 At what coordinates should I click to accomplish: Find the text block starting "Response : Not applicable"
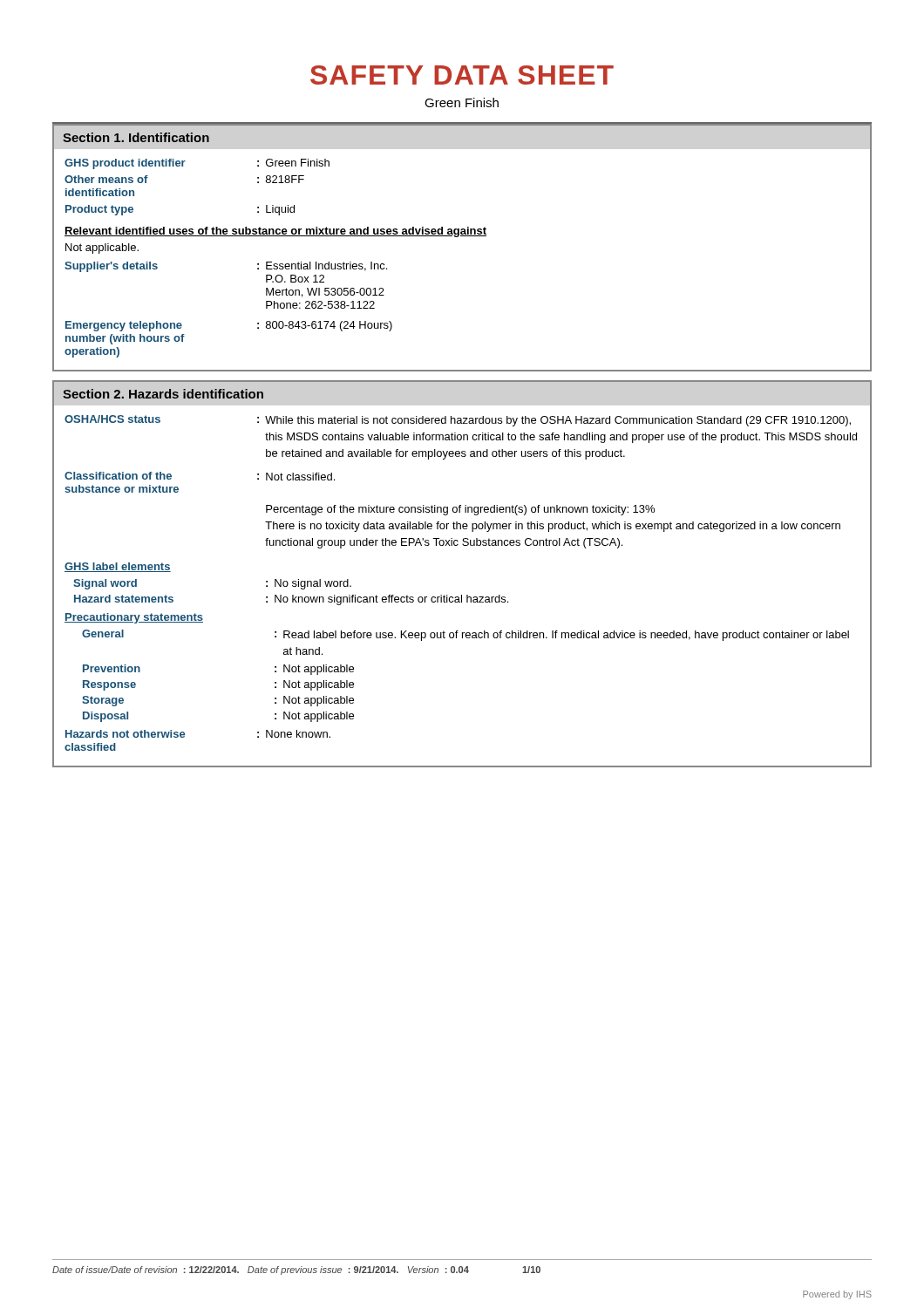click(x=105, y=685)
